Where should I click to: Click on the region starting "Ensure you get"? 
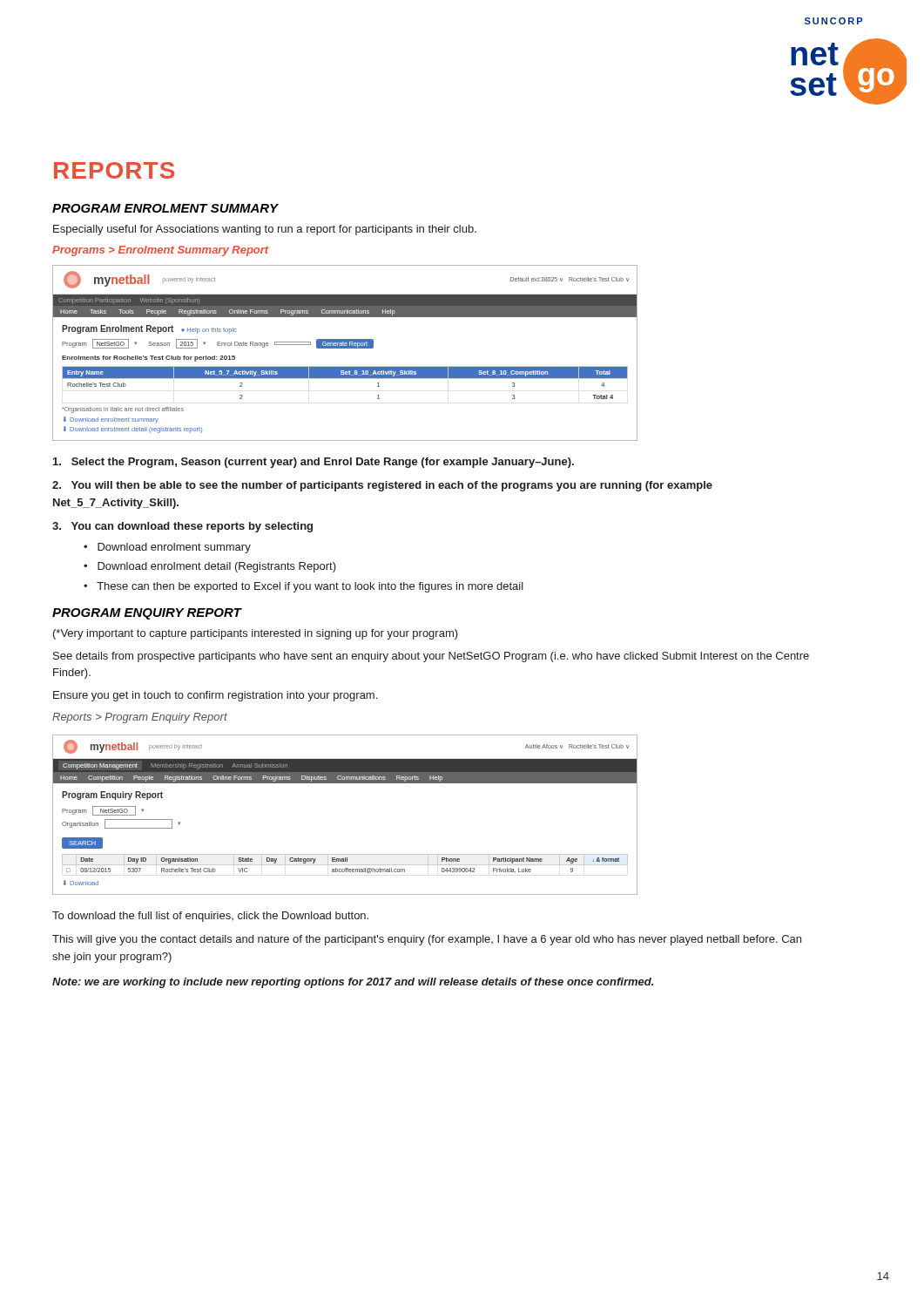pos(215,694)
